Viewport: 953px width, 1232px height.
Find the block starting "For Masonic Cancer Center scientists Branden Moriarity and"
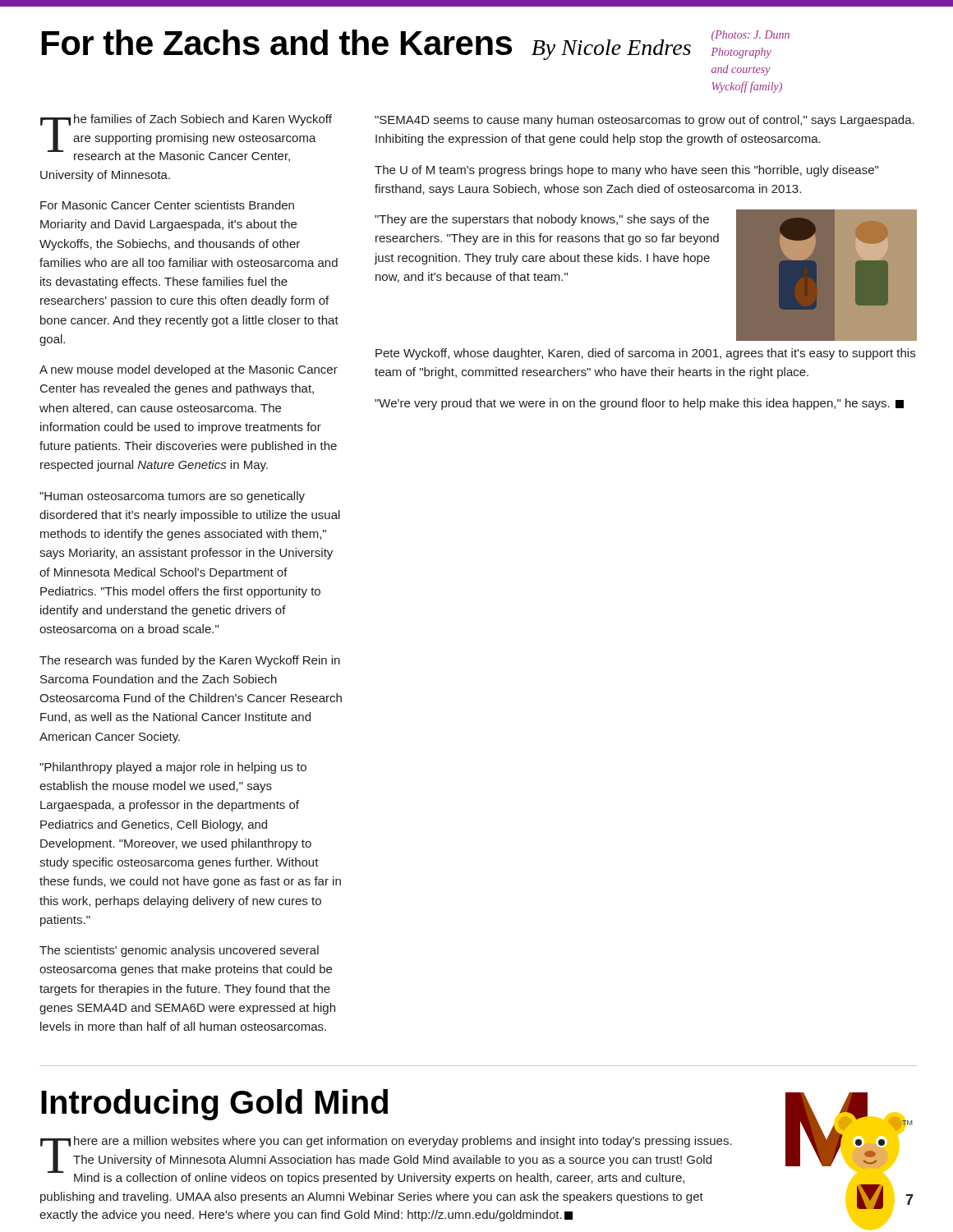pyautogui.click(x=189, y=272)
